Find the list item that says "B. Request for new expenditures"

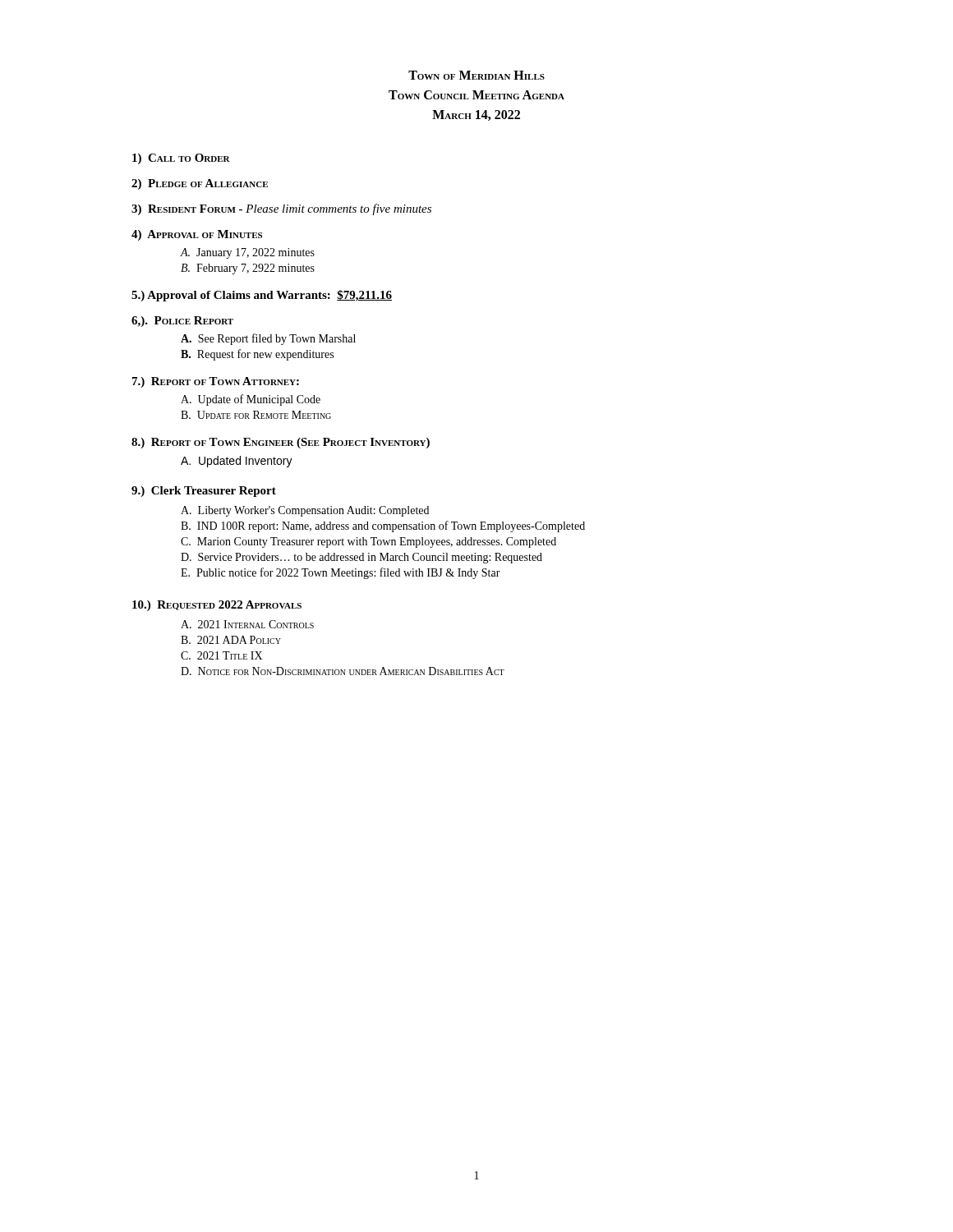click(257, 354)
